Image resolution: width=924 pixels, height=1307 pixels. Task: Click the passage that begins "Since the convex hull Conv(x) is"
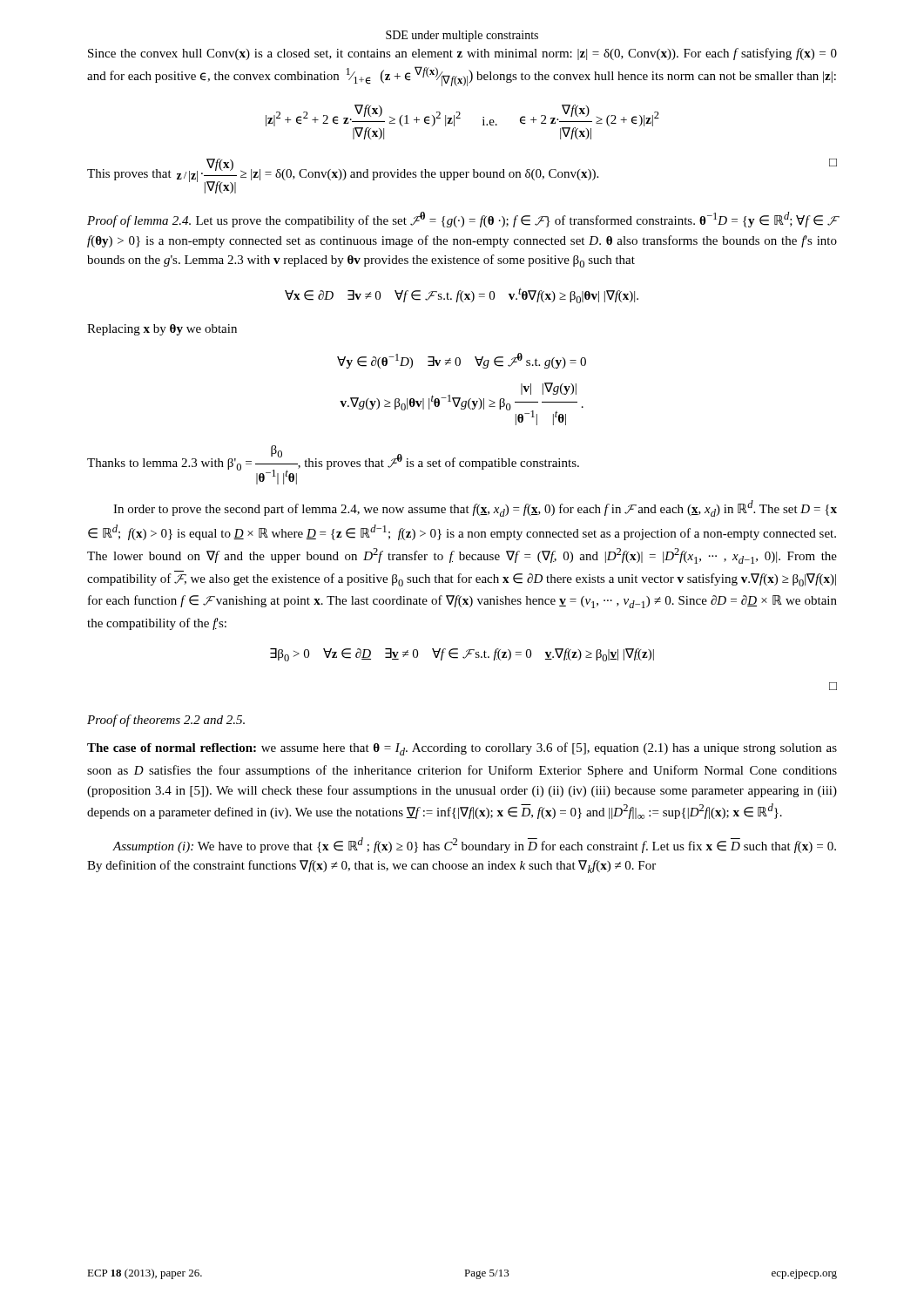(462, 66)
